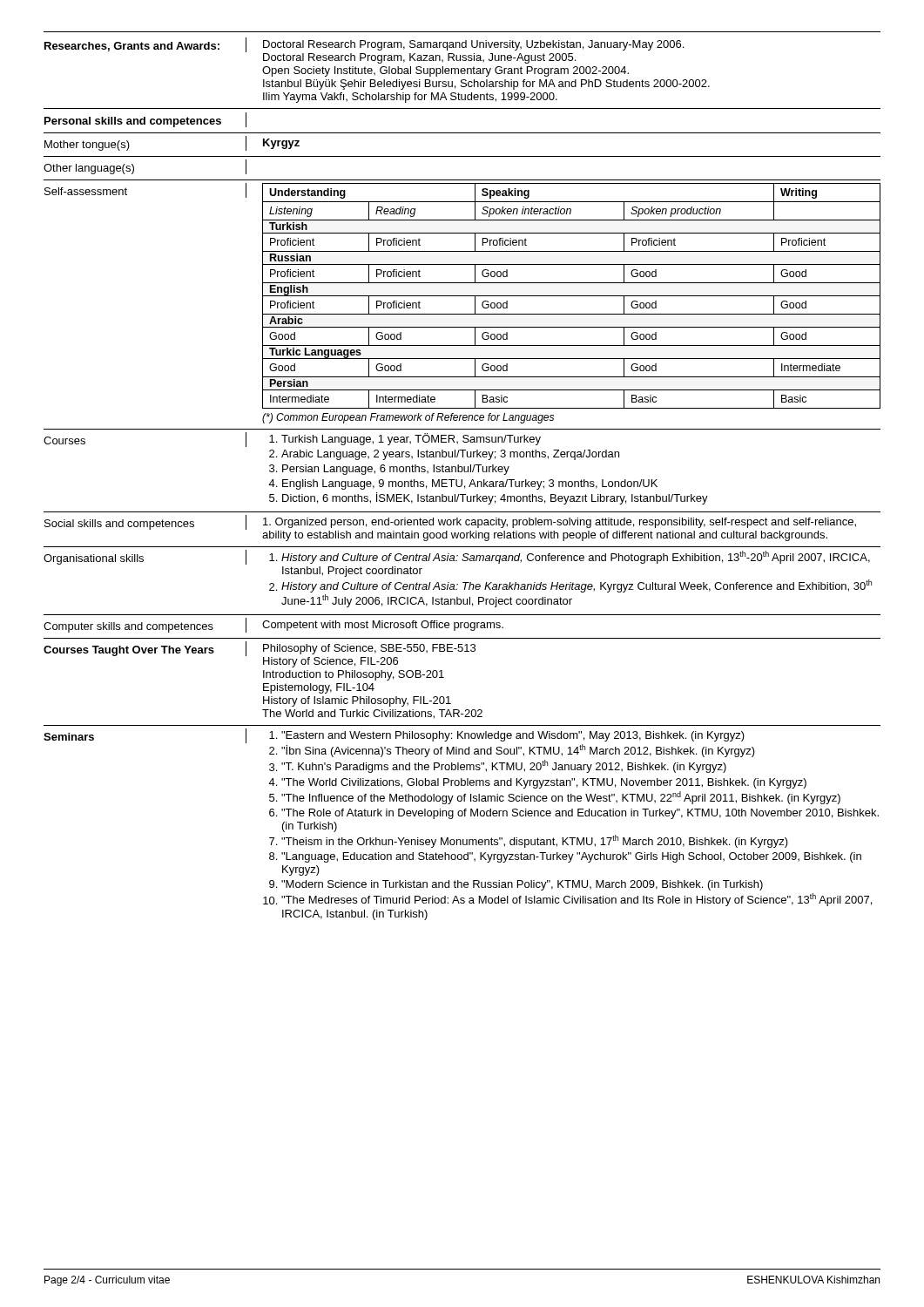Point to the passage starting "Turkish Language, 1"
Viewport: 924px width, 1307px height.
tap(411, 439)
